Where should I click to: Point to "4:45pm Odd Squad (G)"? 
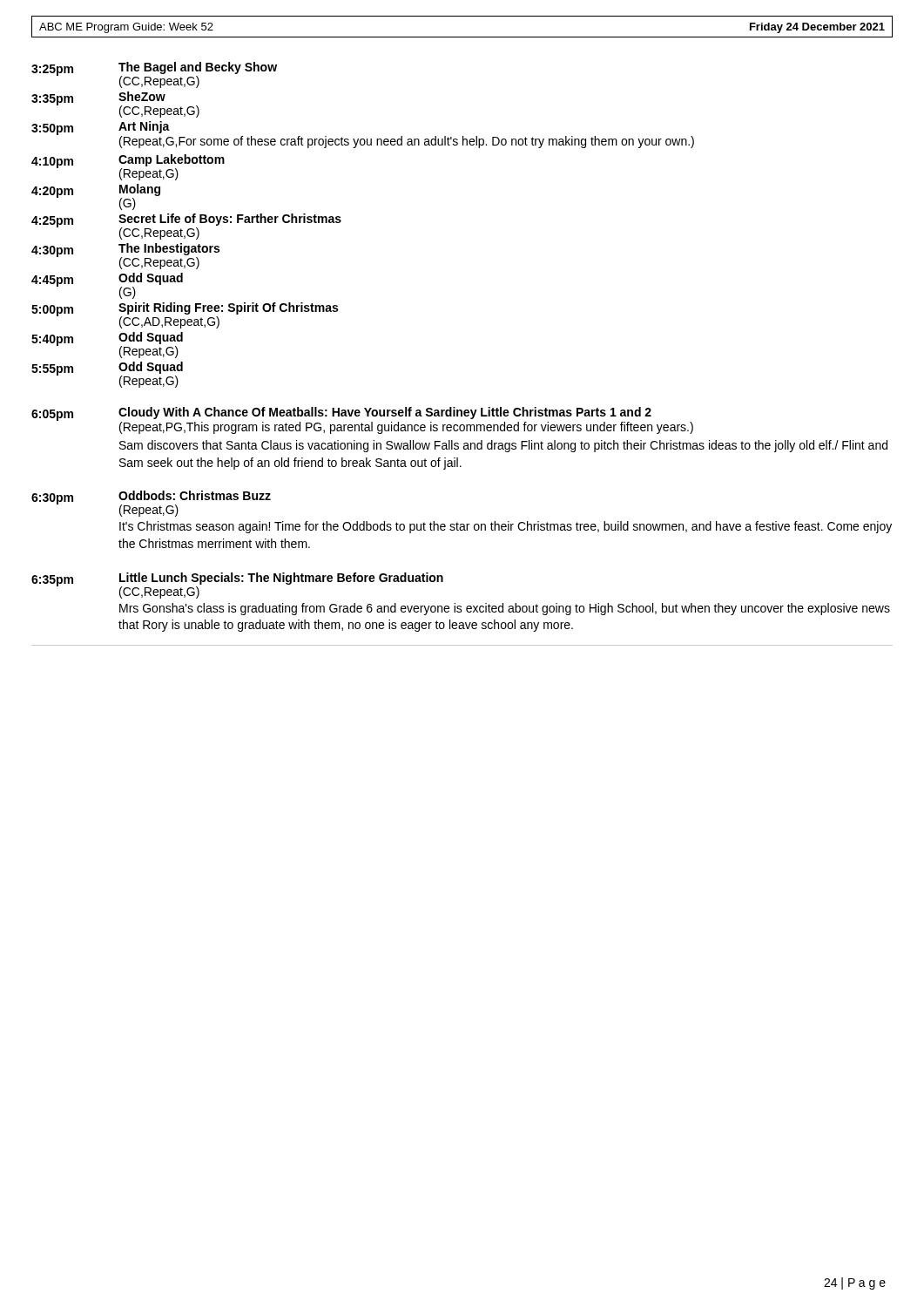coord(129,288)
